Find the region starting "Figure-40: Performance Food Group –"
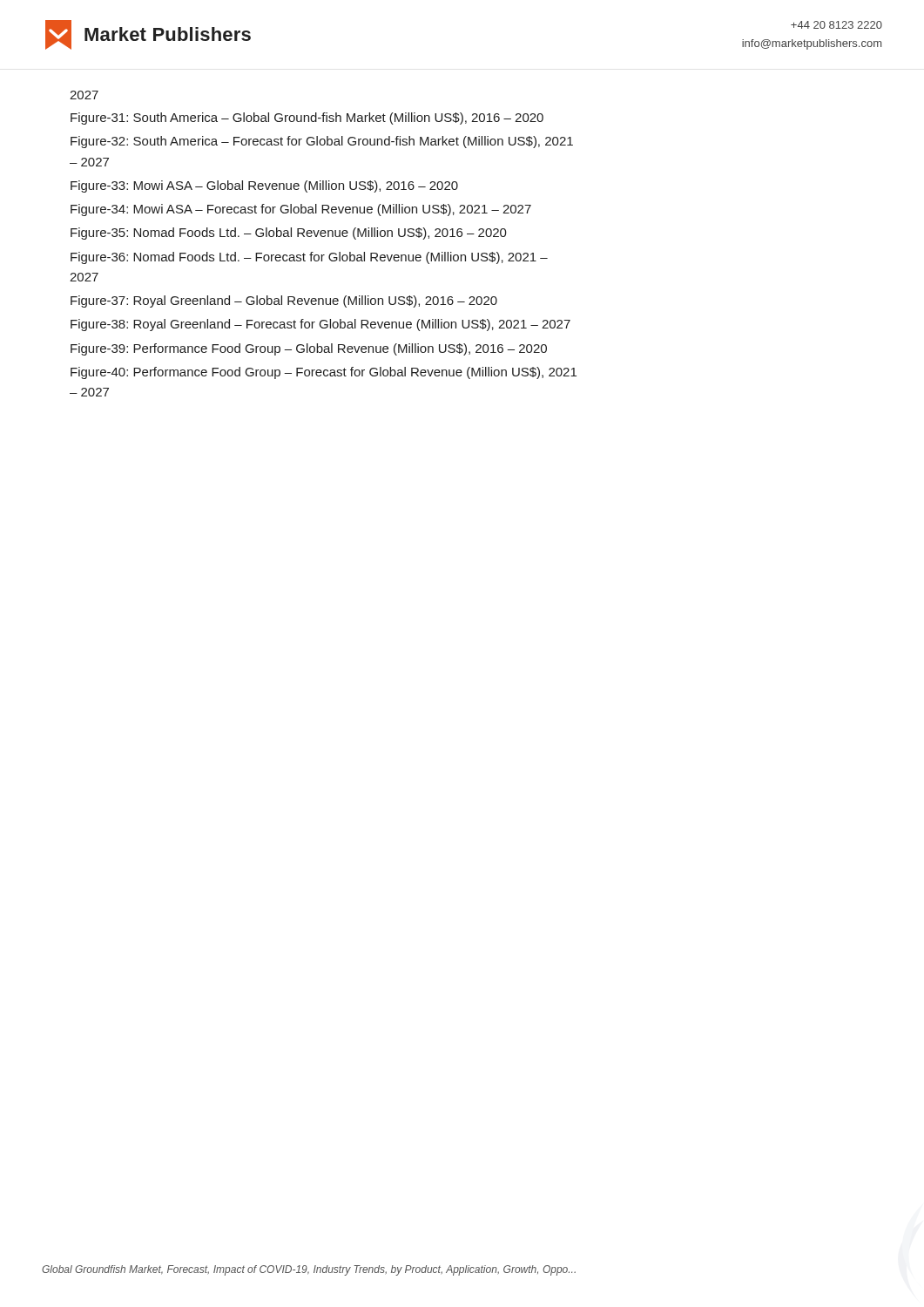 (x=323, y=382)
